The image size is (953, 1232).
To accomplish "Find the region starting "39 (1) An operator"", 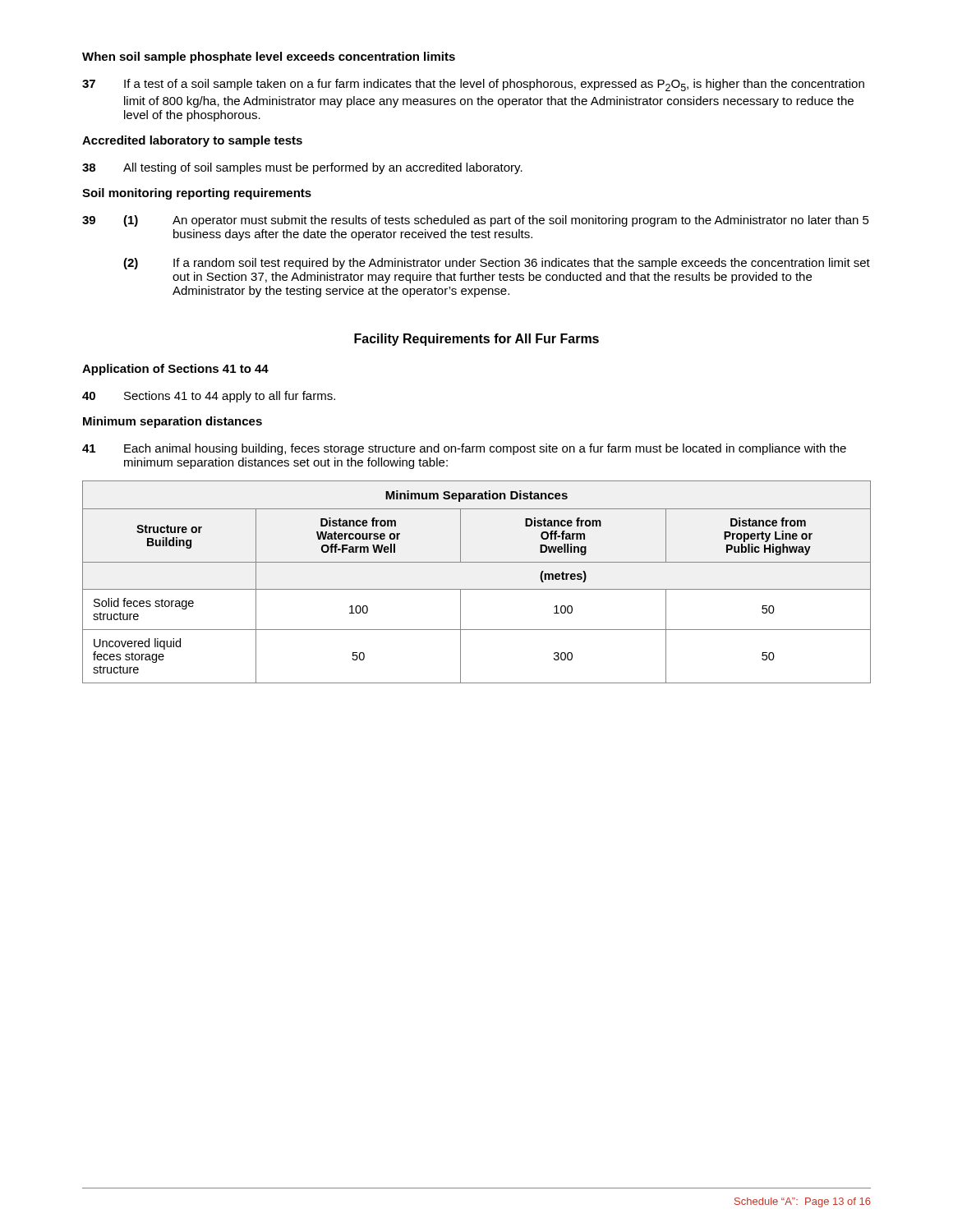I will coord(476,261).
